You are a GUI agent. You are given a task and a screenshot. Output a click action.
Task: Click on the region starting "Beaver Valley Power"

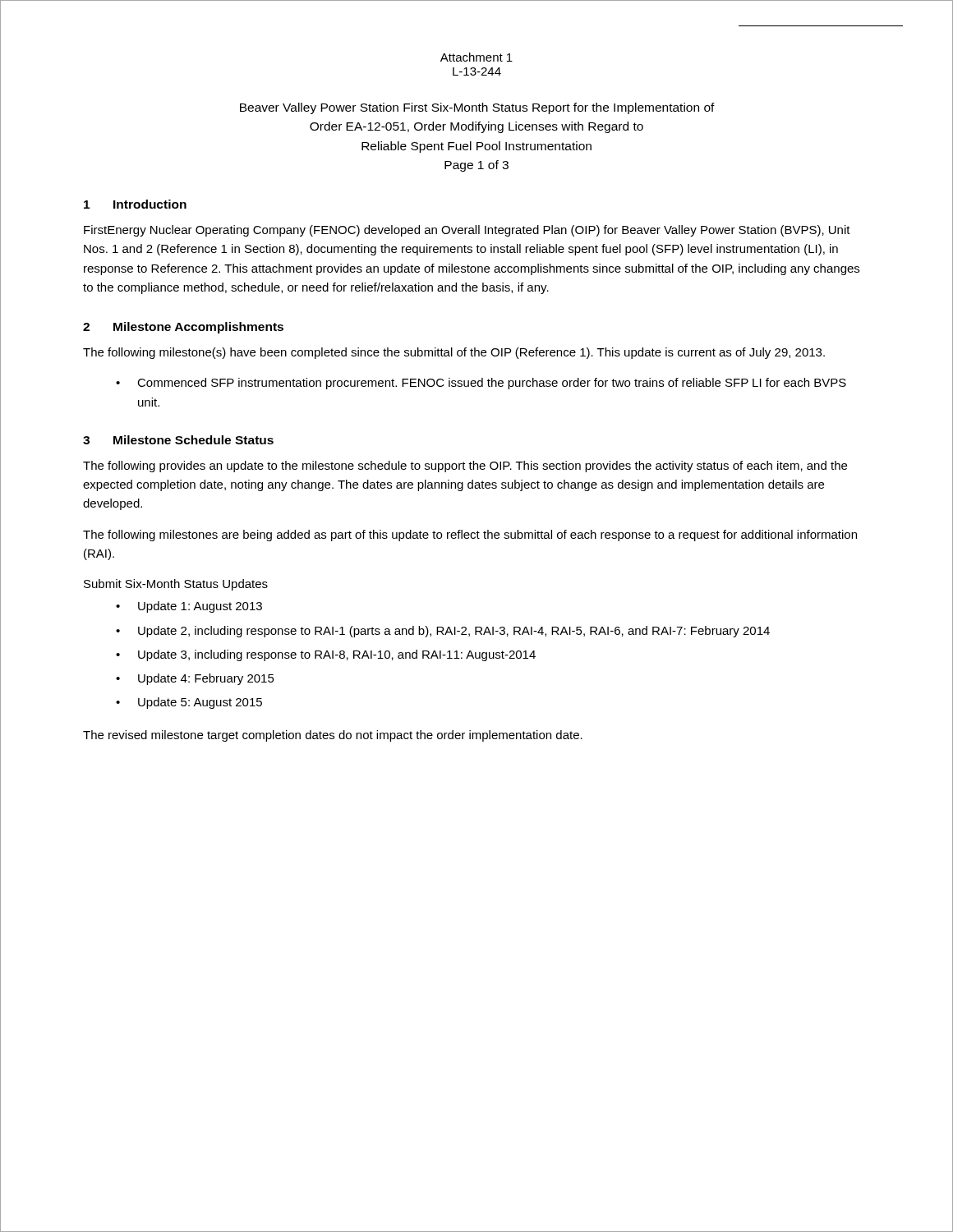click(x=476, y=136)
